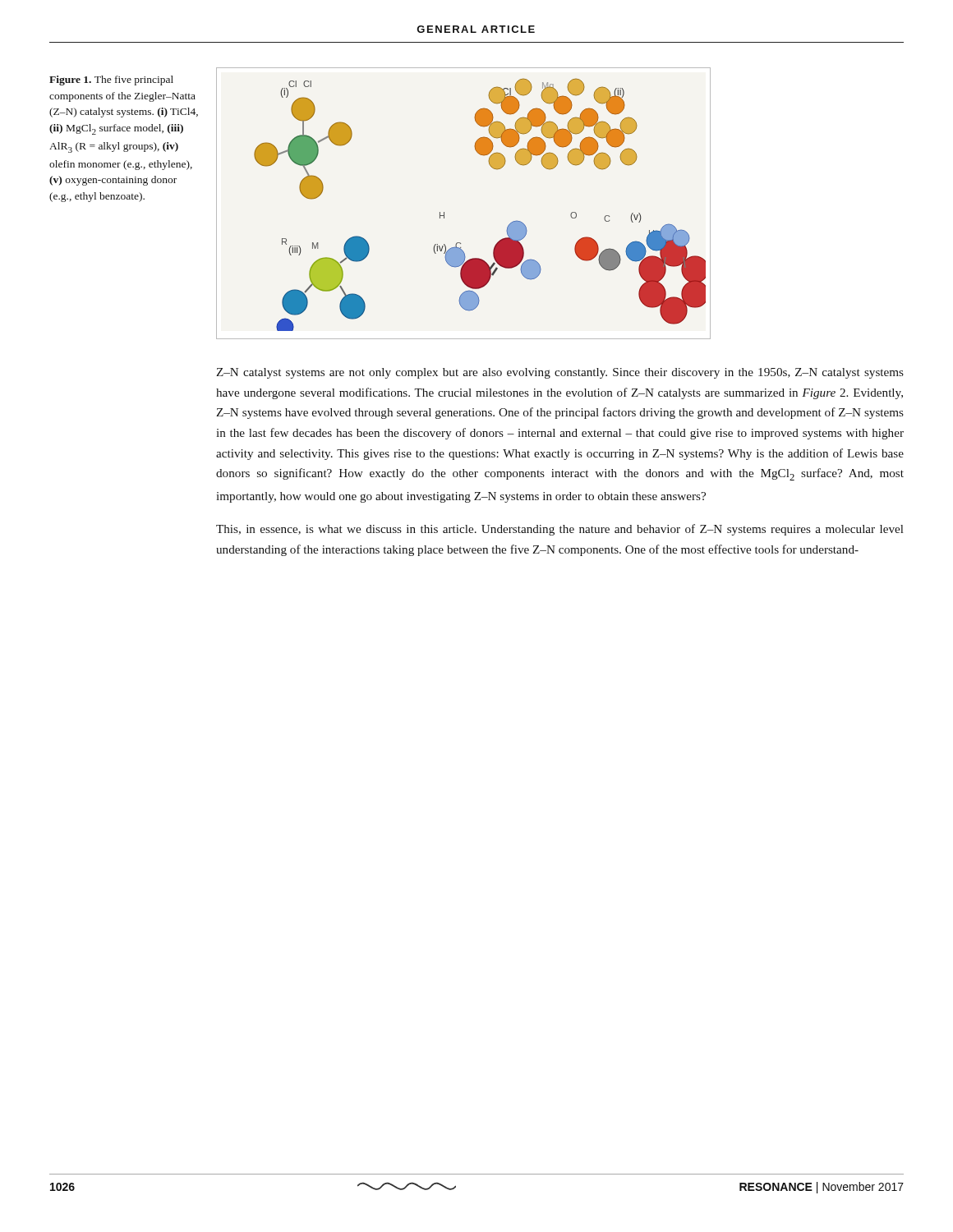Point to the block beginning "Z–N catalyst systems are"
The width and height of the screenshot is (953, 1232).
point(560,434)
